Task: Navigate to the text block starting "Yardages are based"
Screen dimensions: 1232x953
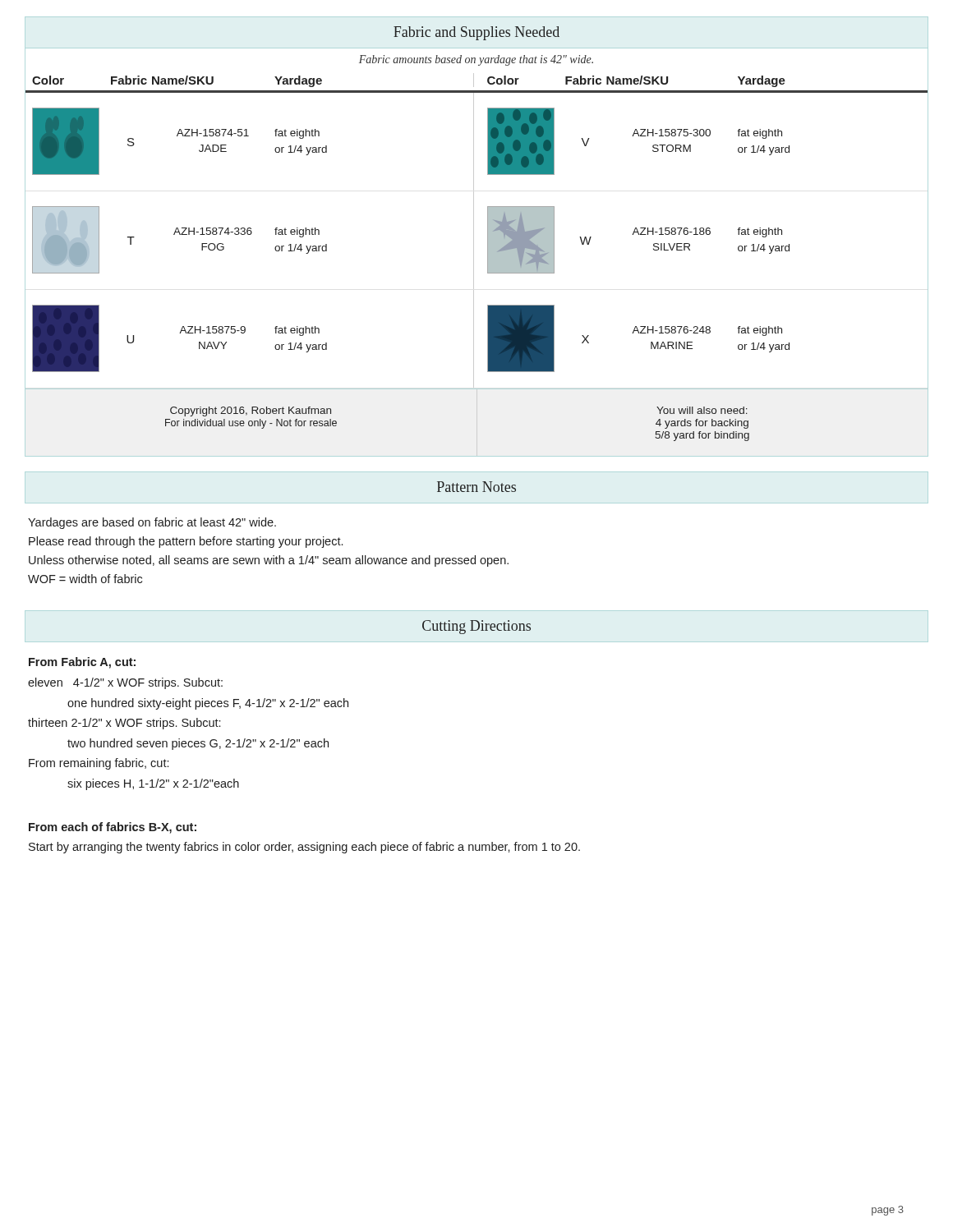Action: [x=269, y=551]
